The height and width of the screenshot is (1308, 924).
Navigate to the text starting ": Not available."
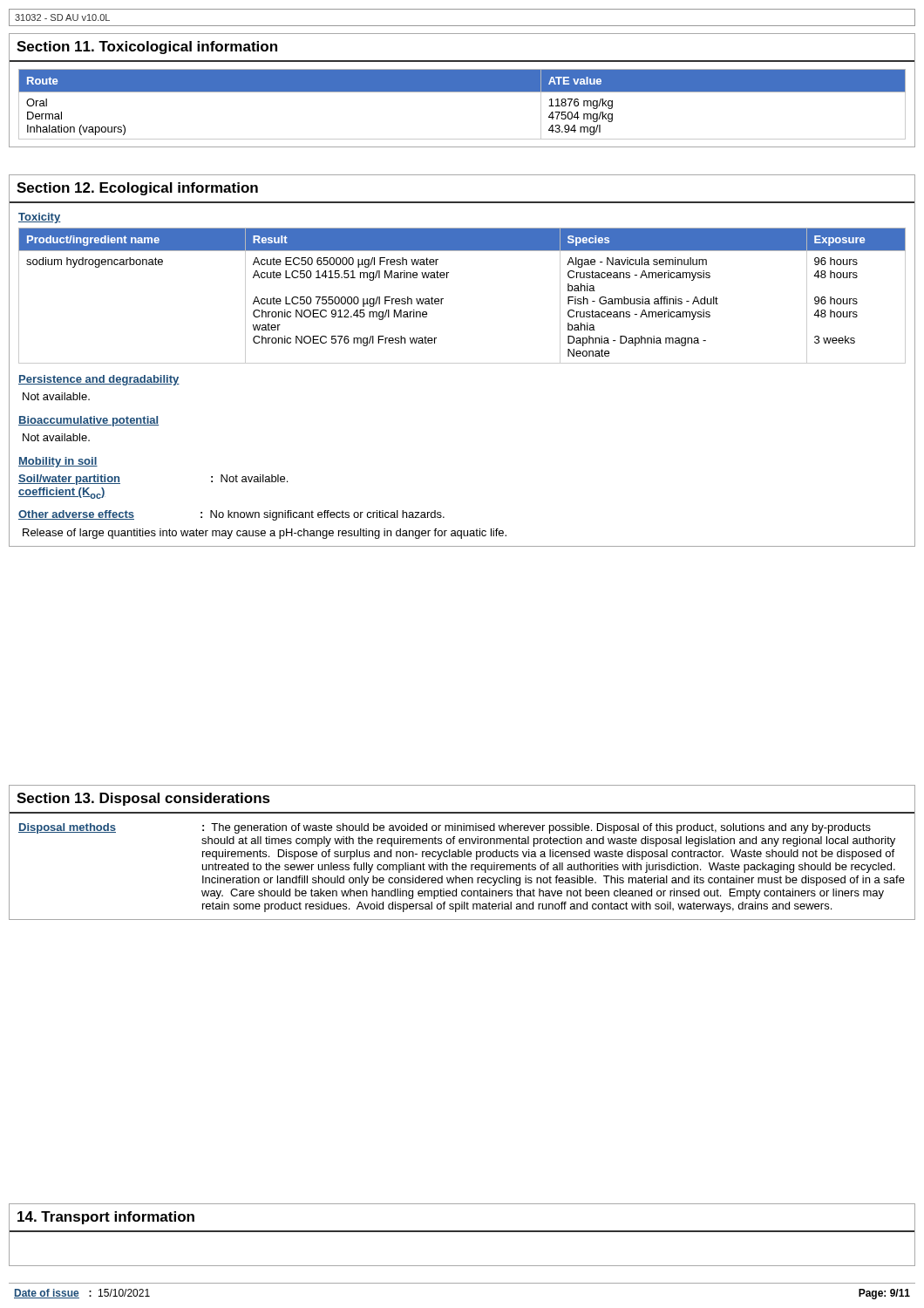coord(249,478)
